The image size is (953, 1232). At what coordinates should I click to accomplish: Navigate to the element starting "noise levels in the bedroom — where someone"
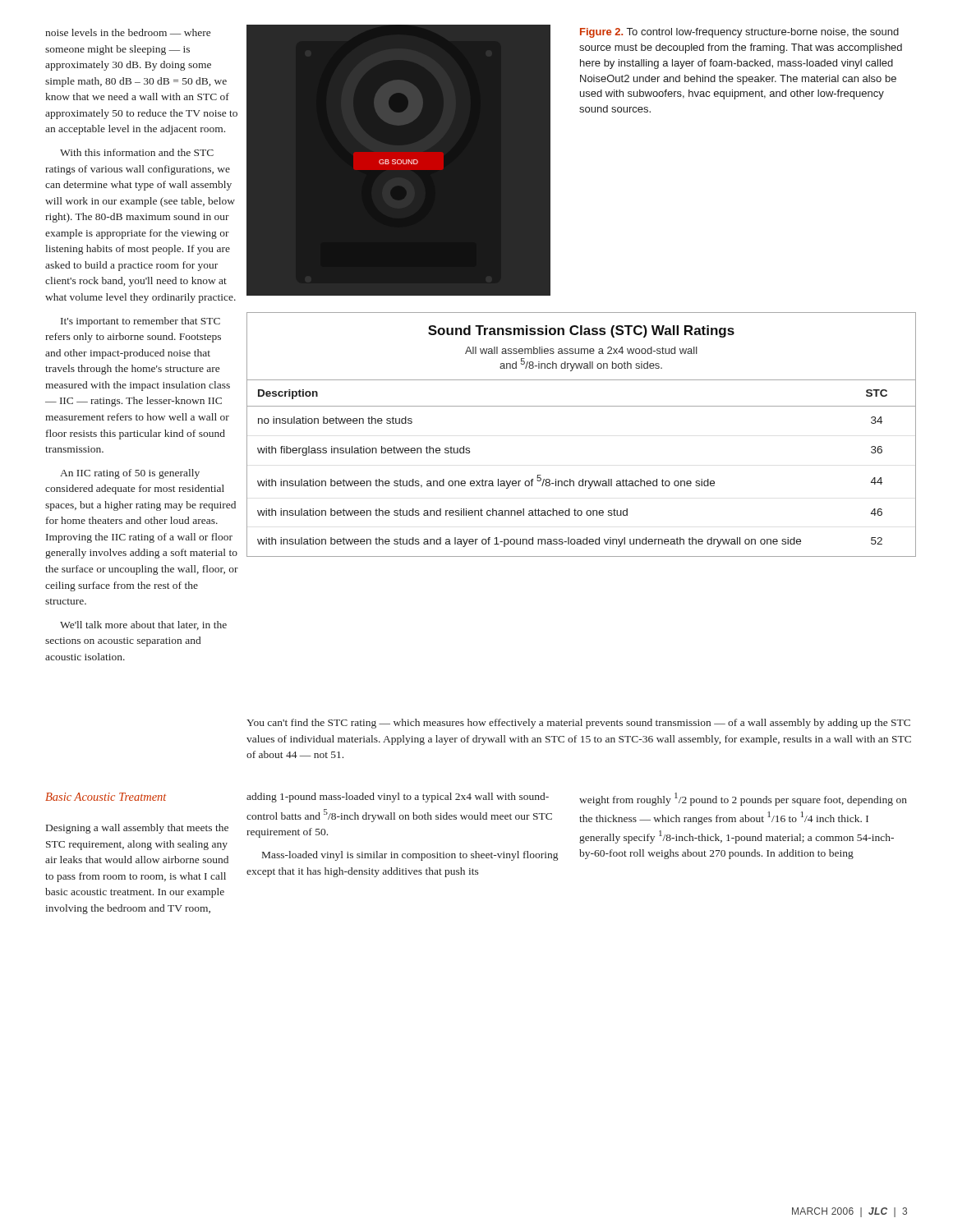tap(142, 345)
